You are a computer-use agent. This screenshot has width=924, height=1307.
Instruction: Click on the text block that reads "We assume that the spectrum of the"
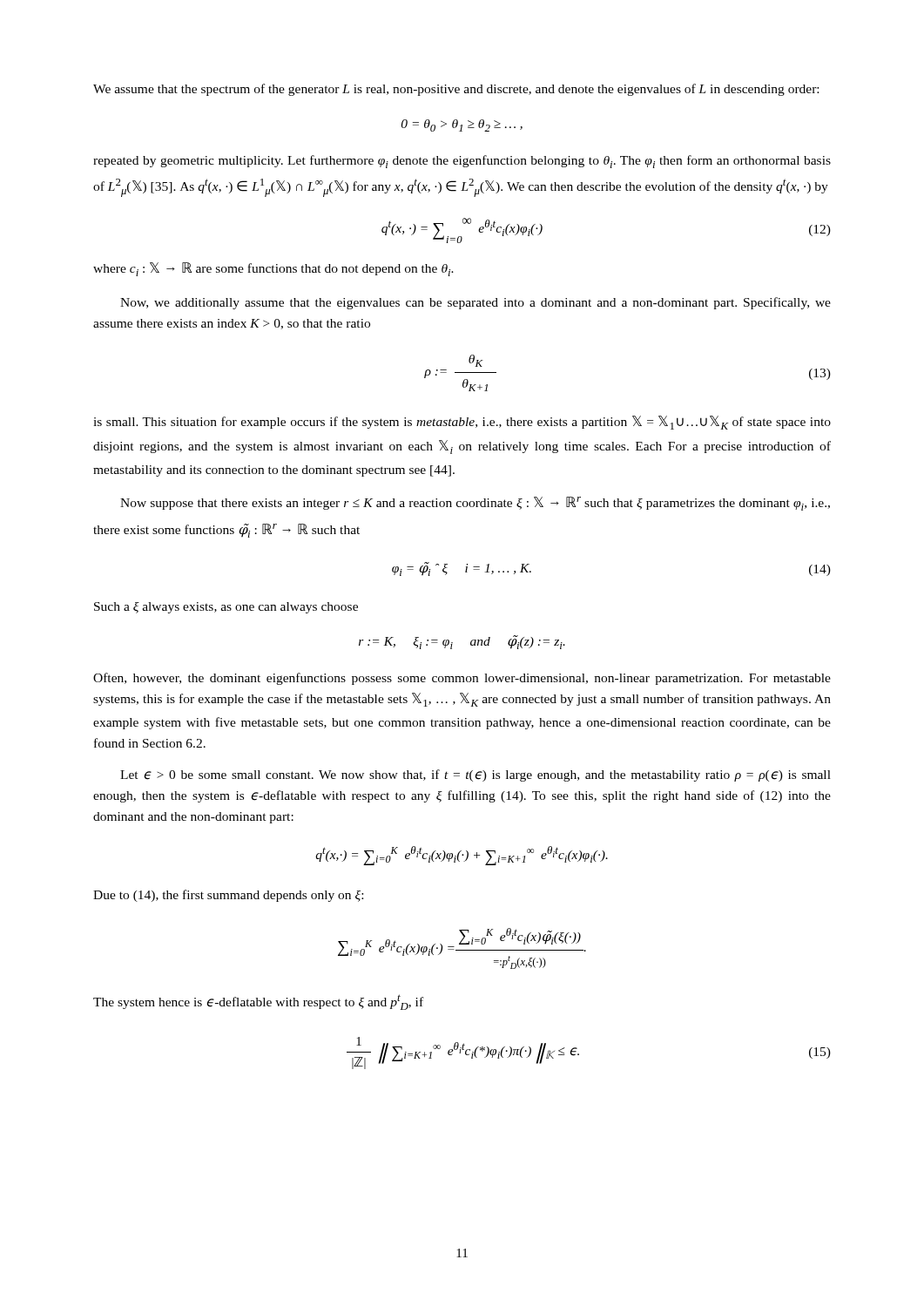457,88
